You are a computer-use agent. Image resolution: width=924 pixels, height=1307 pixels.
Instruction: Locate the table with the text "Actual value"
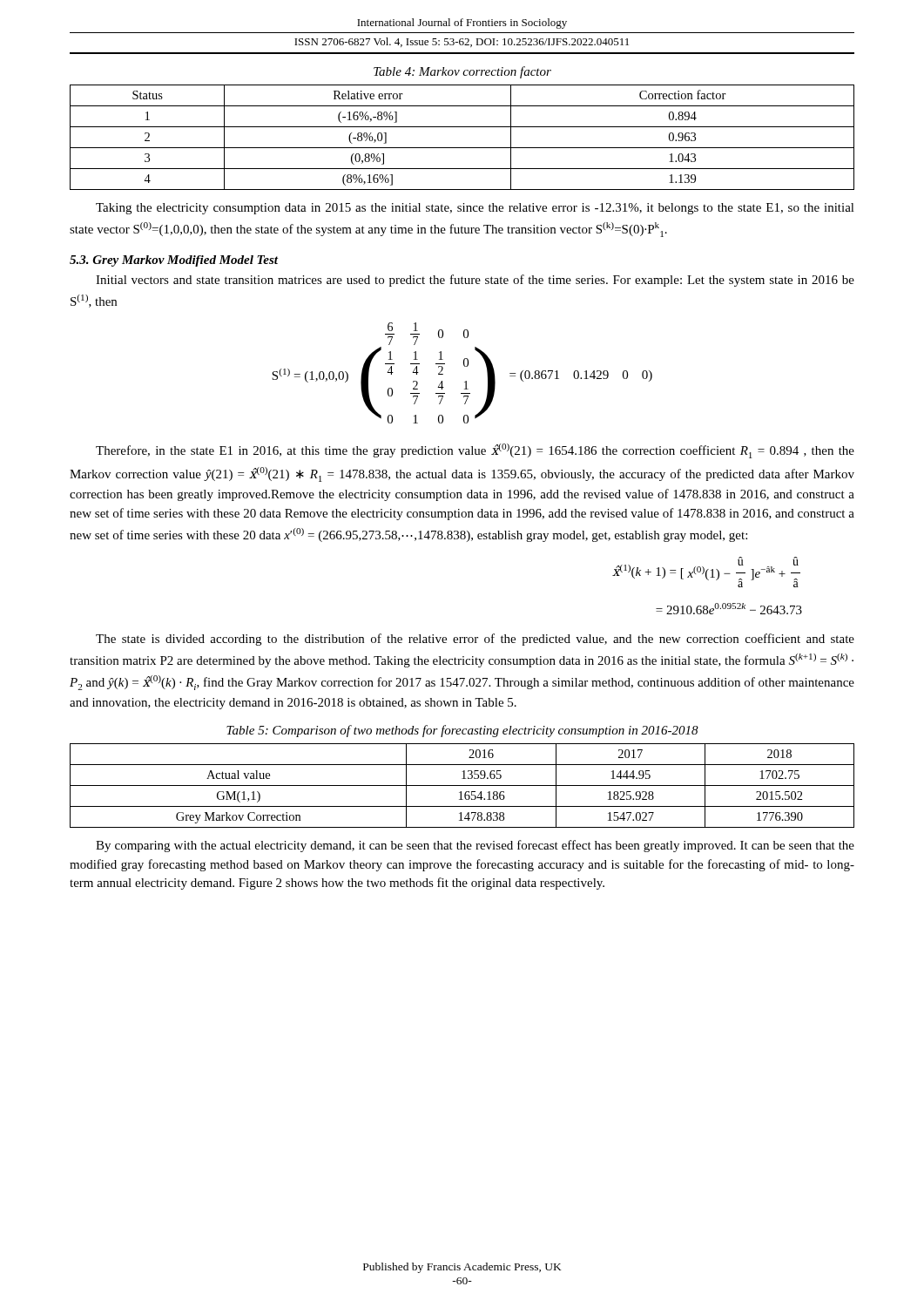coord(462,785)
